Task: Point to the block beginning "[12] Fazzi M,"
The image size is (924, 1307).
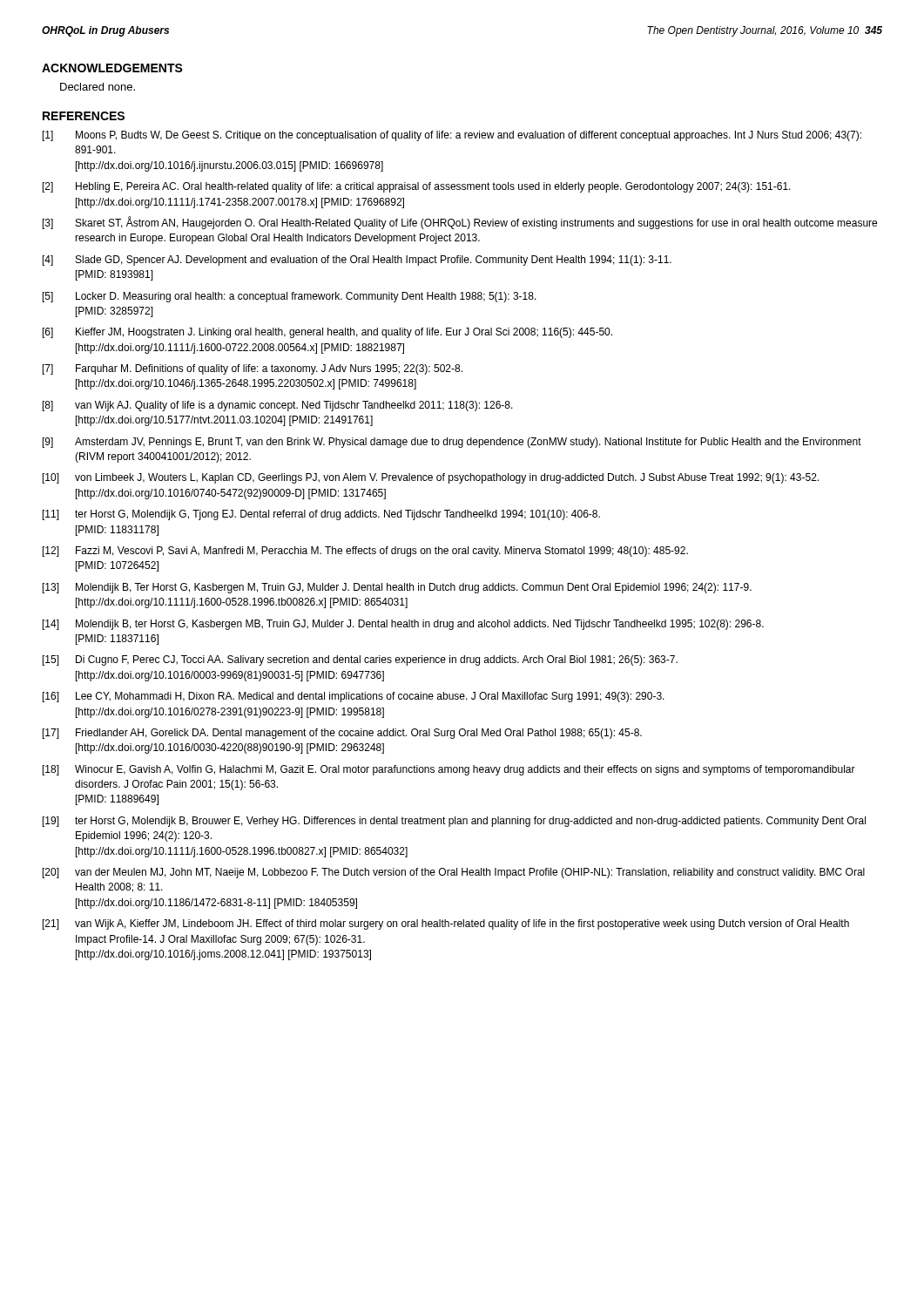Action: tap(462, 559)
